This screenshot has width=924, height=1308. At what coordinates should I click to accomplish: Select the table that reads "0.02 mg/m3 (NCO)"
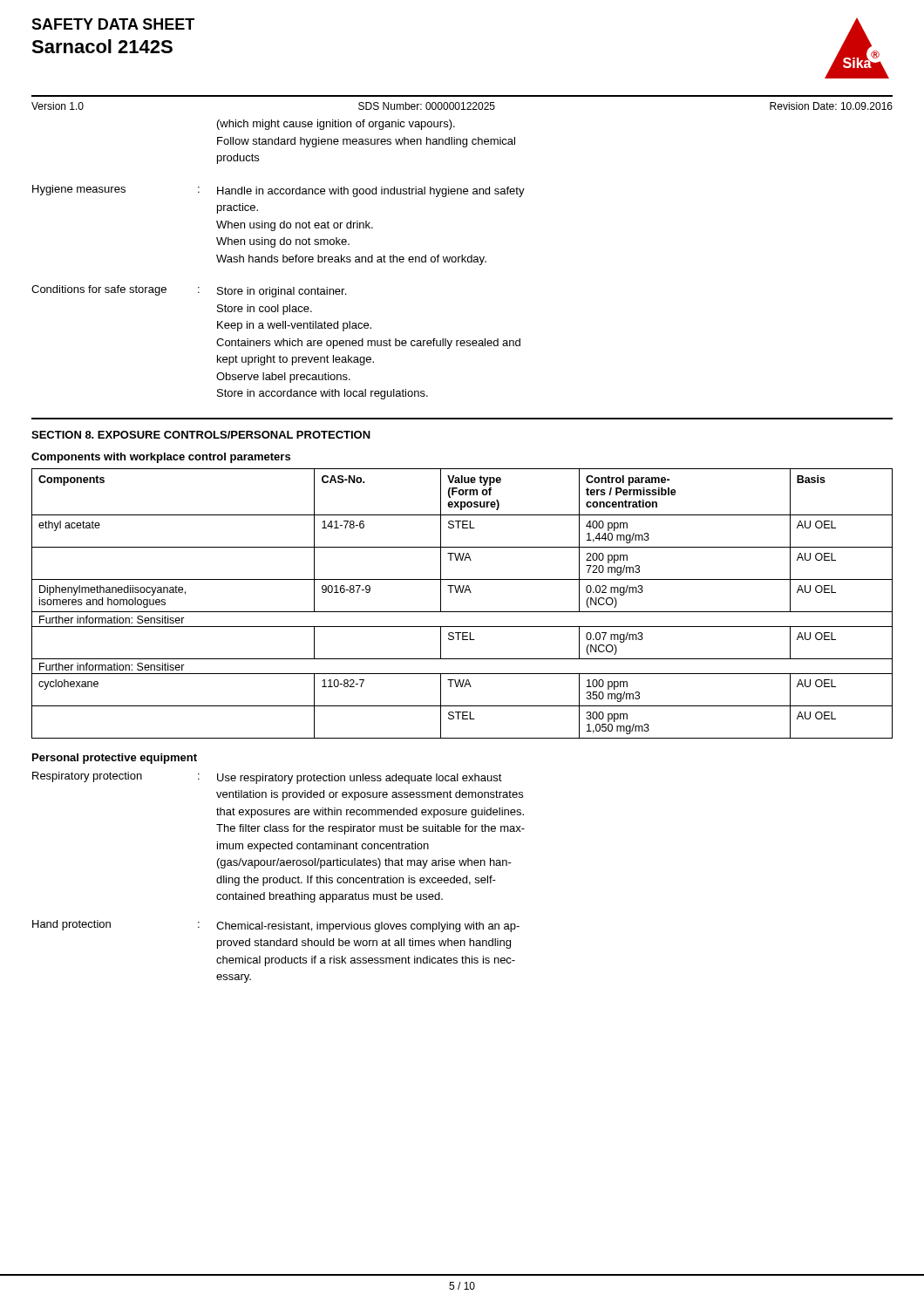(x=462, y=603)
